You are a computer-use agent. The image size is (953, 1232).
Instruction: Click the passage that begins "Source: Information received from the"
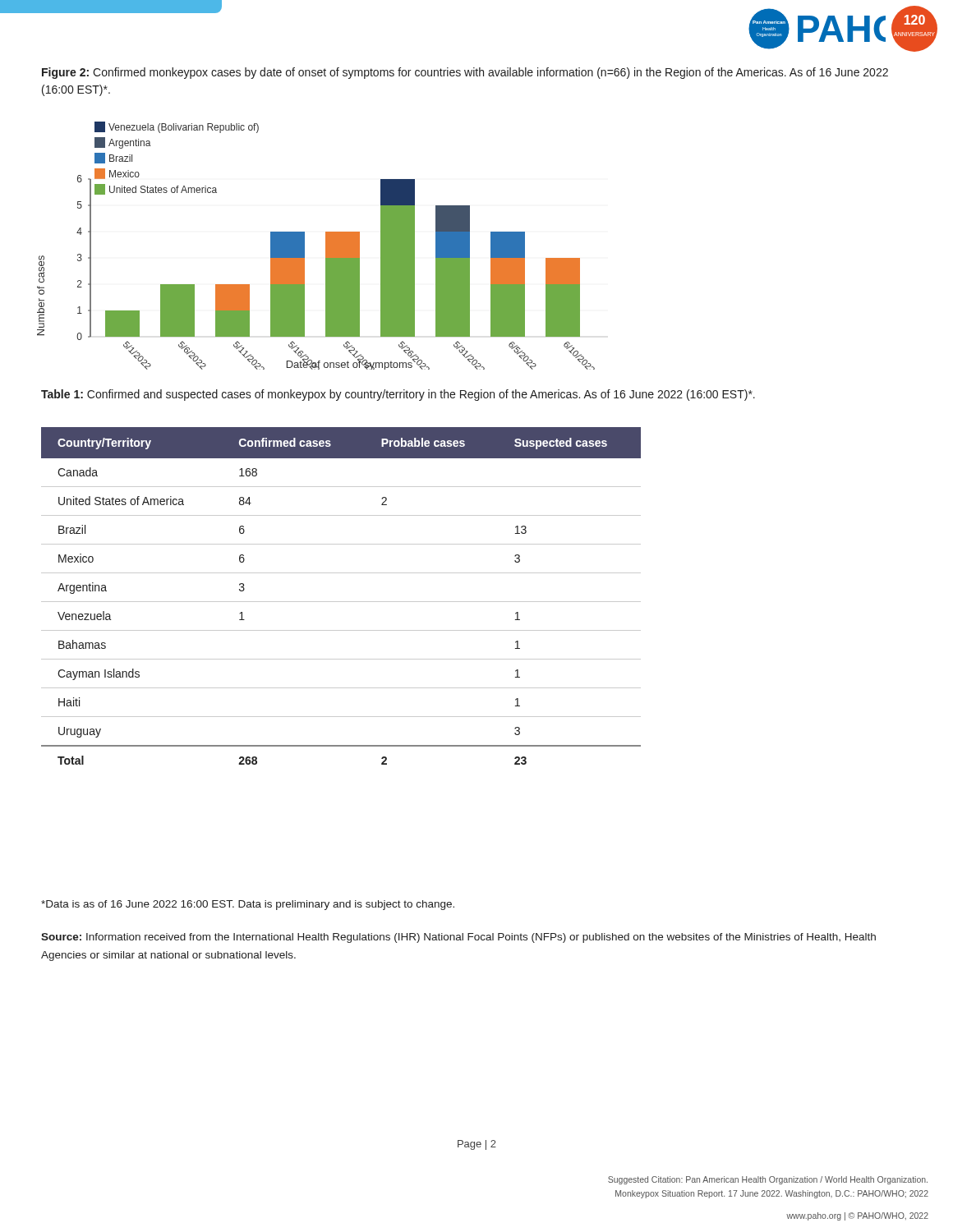(459, 946)
